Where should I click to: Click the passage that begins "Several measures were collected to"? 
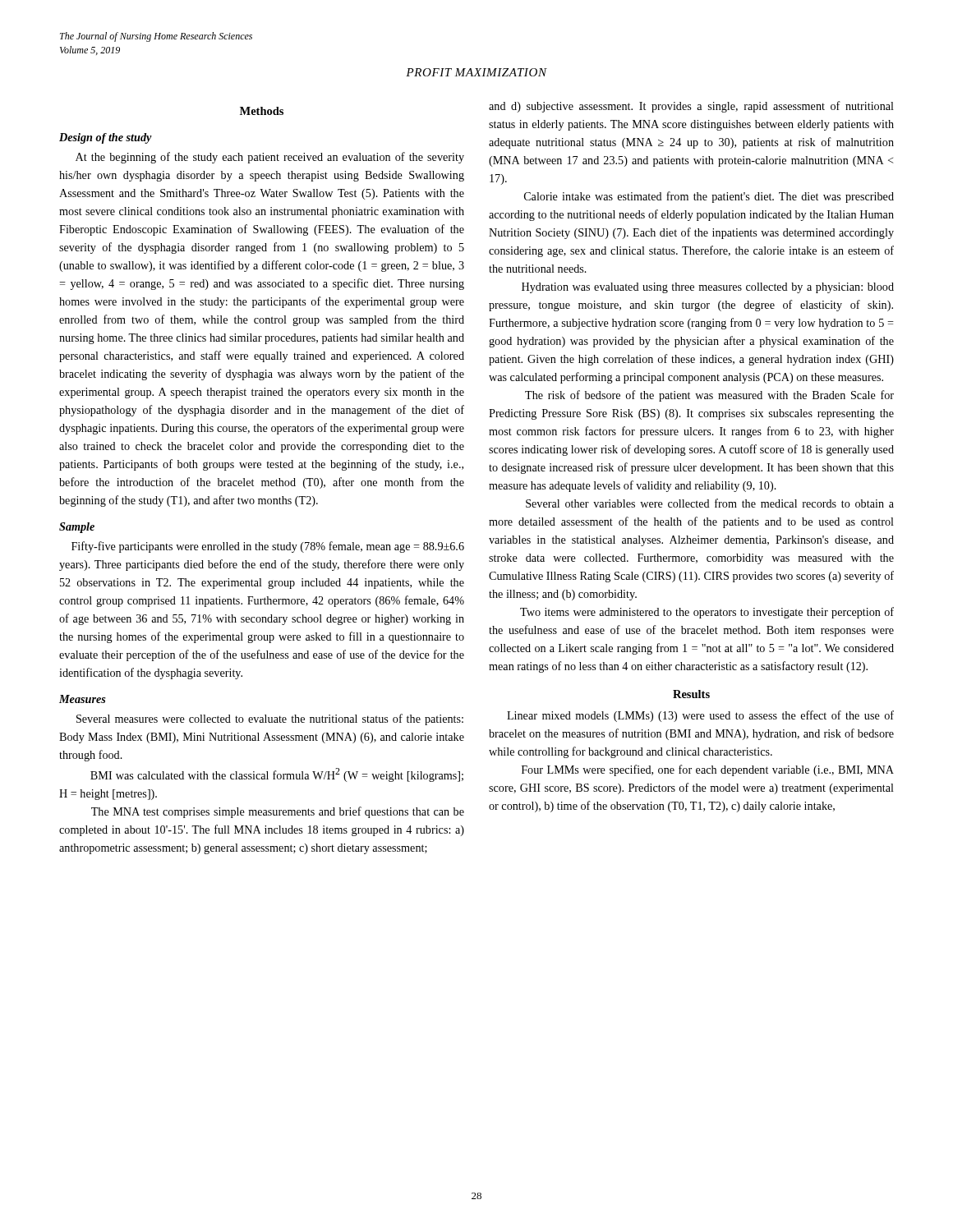262,783
